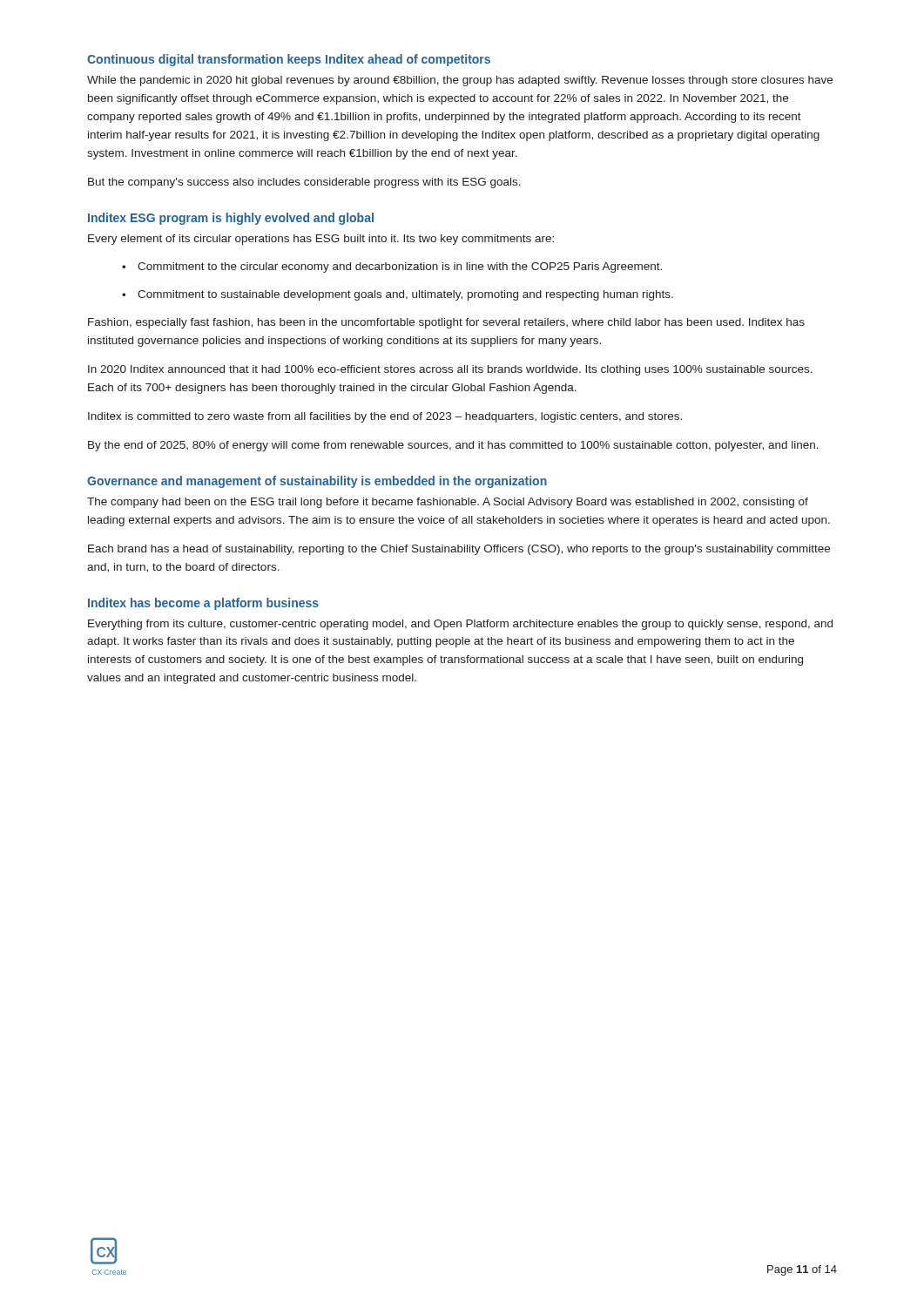Click on the text block containing "By the end of"
The width and height of the screenshot is (924, 1307).
tap(453, 445)
